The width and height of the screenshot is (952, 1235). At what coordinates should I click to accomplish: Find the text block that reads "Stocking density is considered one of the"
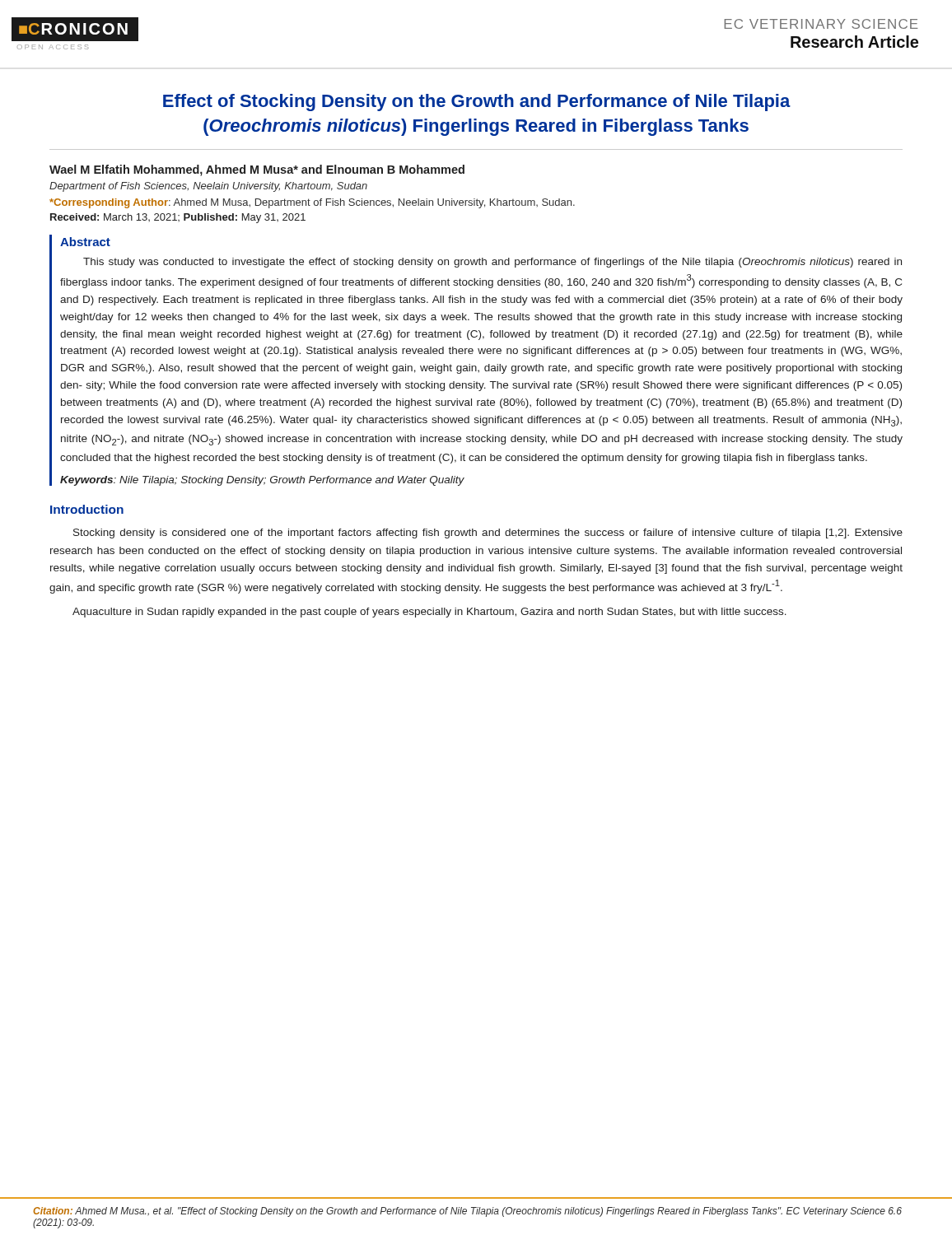click(x=476, y=560)
